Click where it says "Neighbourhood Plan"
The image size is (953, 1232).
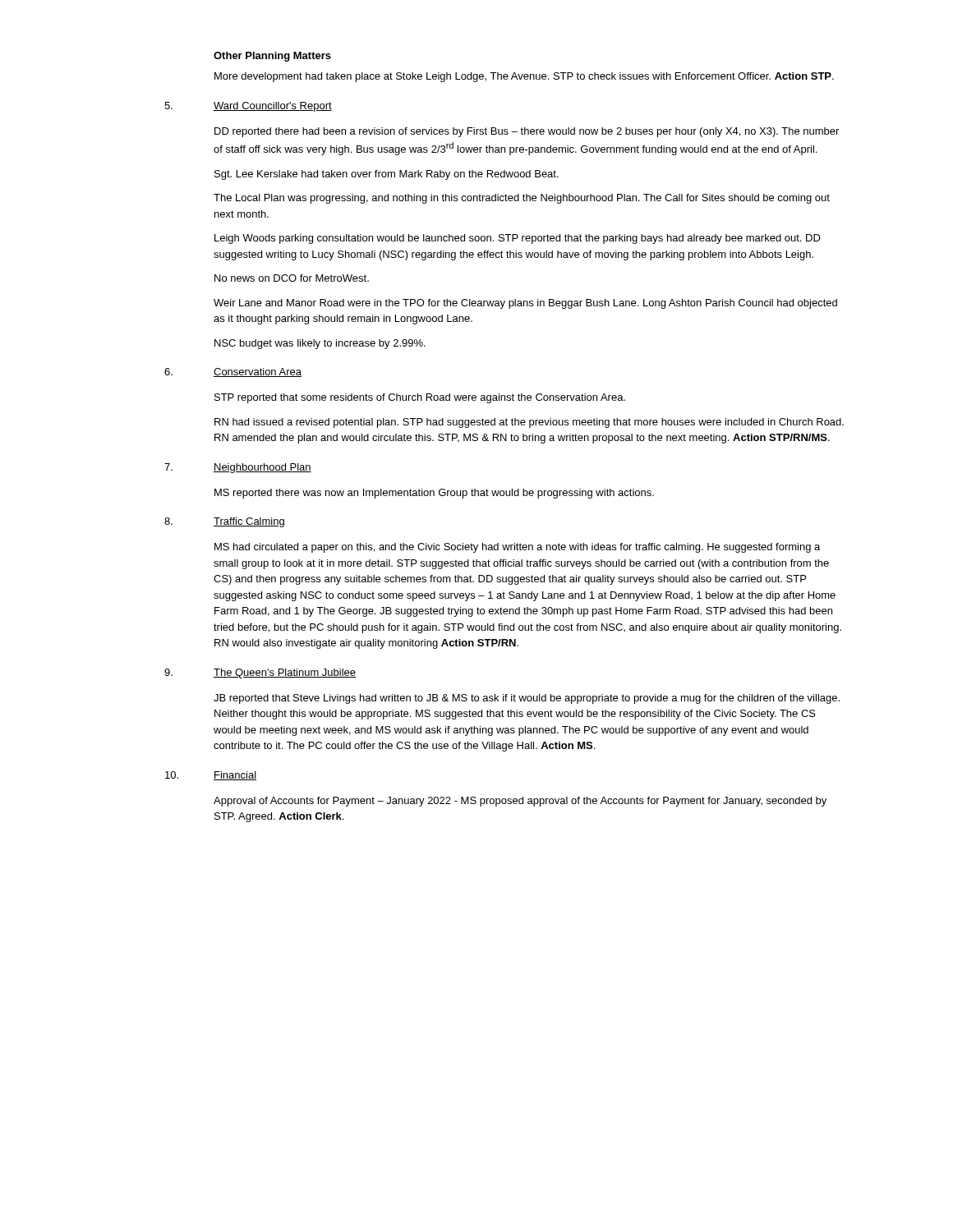tap(262, 467)
